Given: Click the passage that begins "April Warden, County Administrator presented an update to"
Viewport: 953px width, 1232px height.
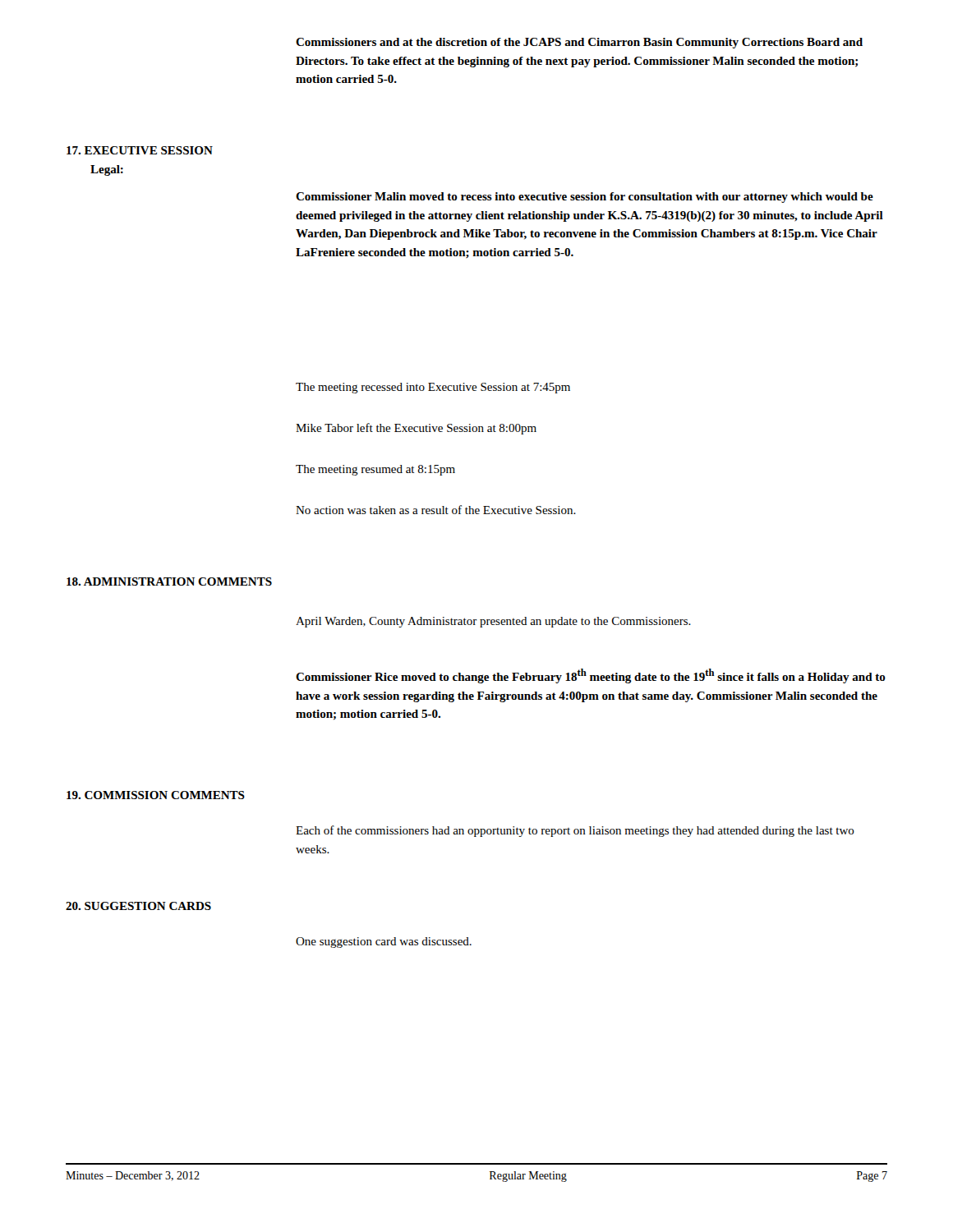Looking at the screenshot, I should coord(591,621).
